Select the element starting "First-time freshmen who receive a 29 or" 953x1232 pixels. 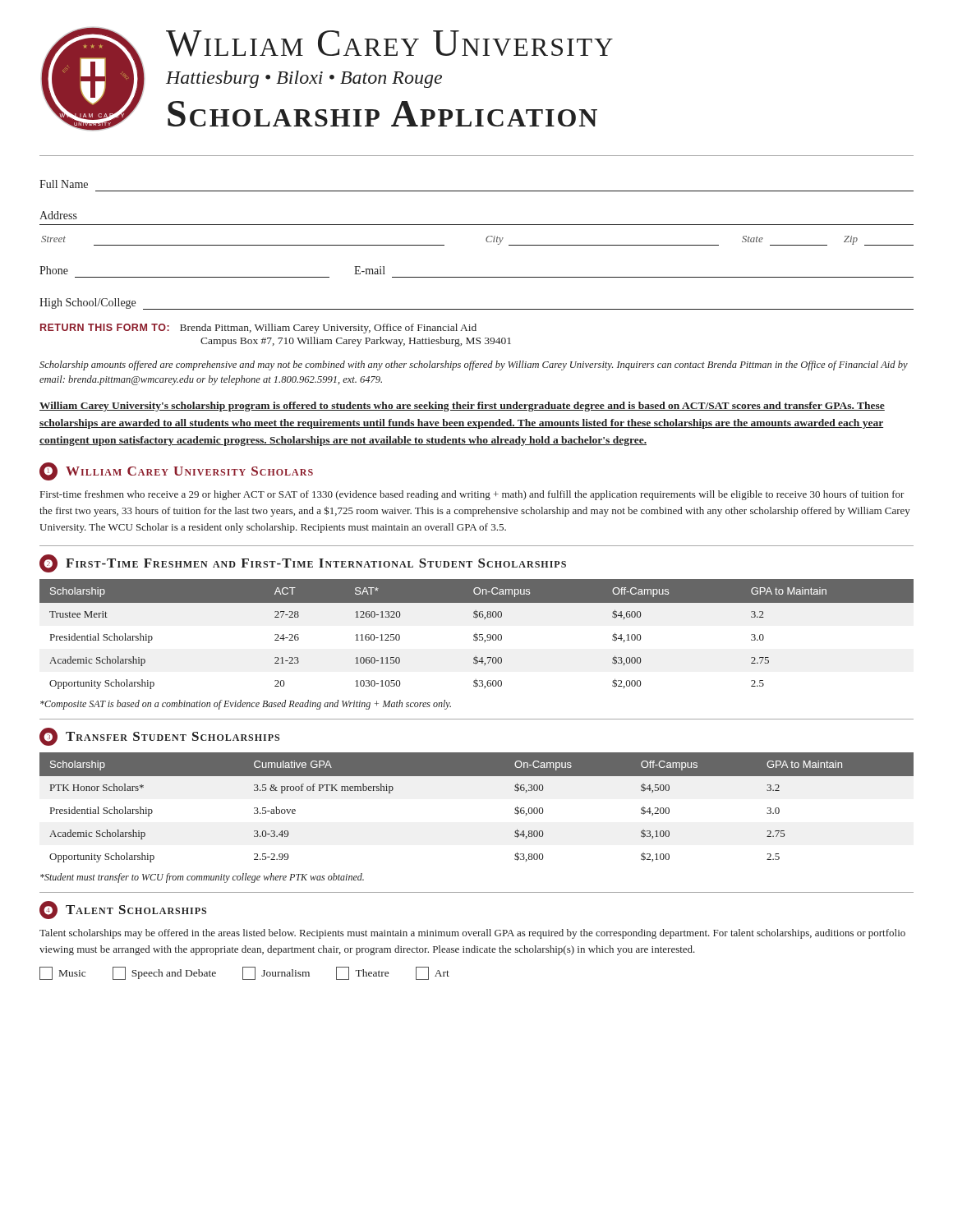point(475,510)
